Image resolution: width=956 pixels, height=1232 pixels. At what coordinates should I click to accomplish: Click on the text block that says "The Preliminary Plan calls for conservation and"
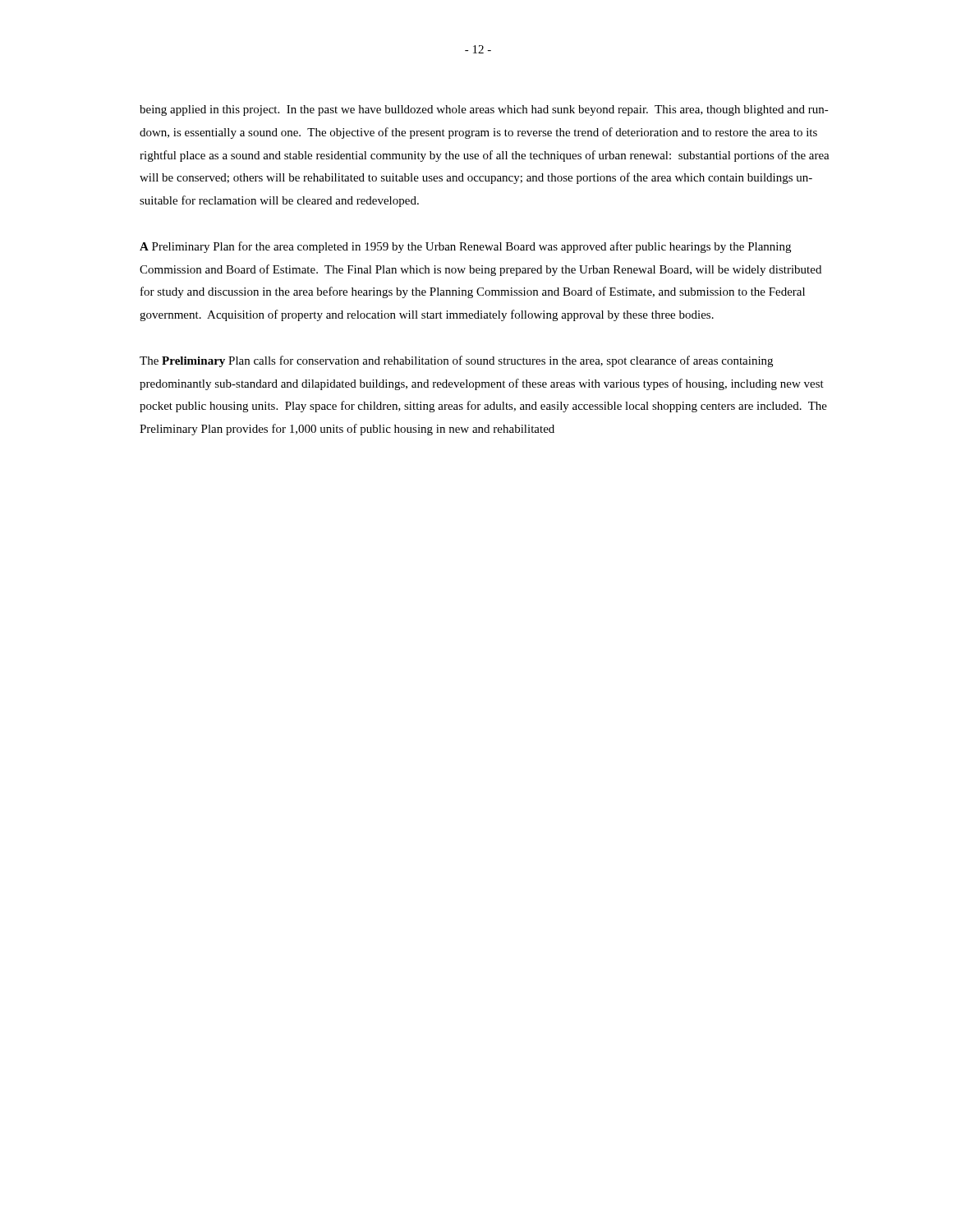(483, 395)
